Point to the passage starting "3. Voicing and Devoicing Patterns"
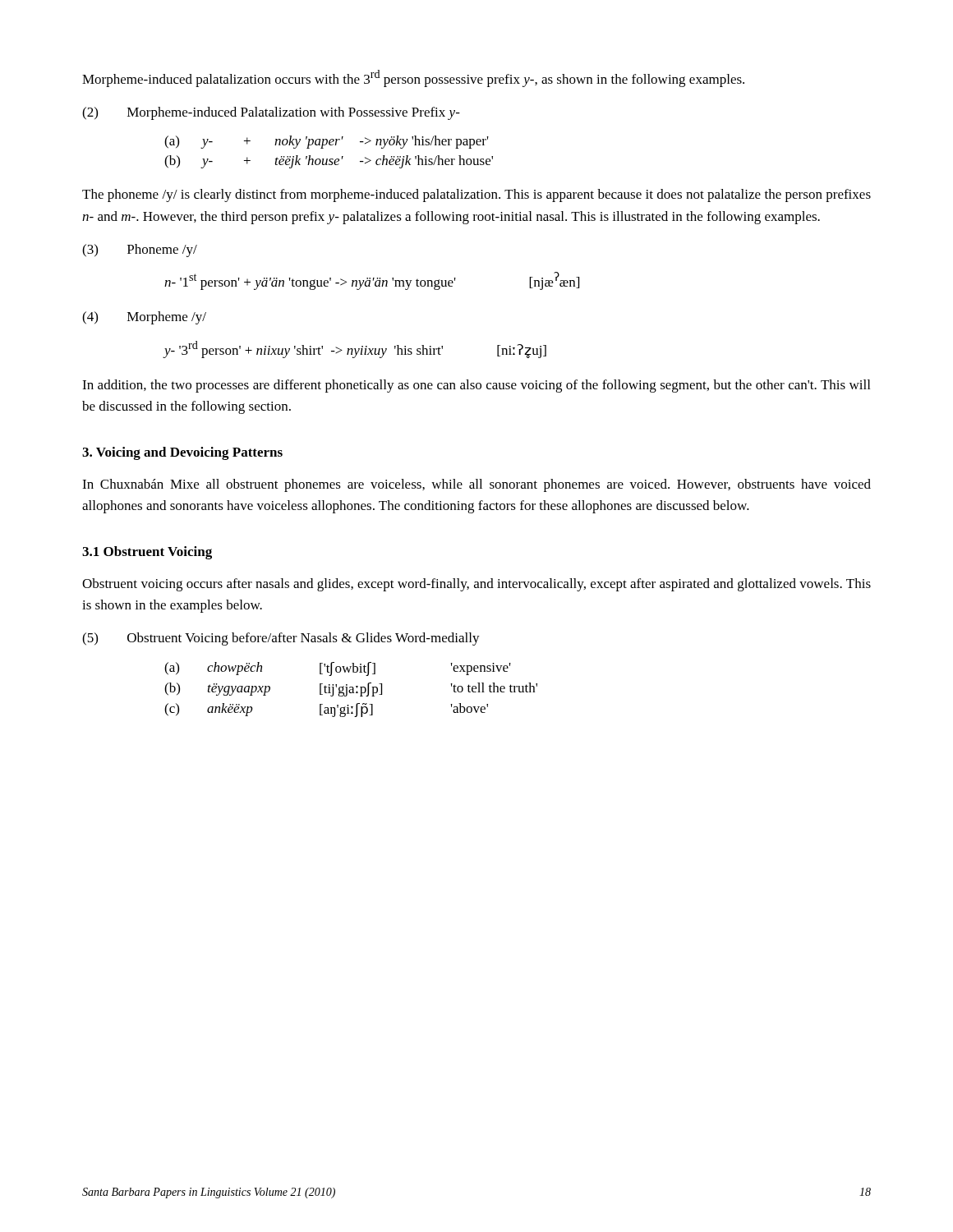Viewport: 953px width, 1232px height. 182,452
